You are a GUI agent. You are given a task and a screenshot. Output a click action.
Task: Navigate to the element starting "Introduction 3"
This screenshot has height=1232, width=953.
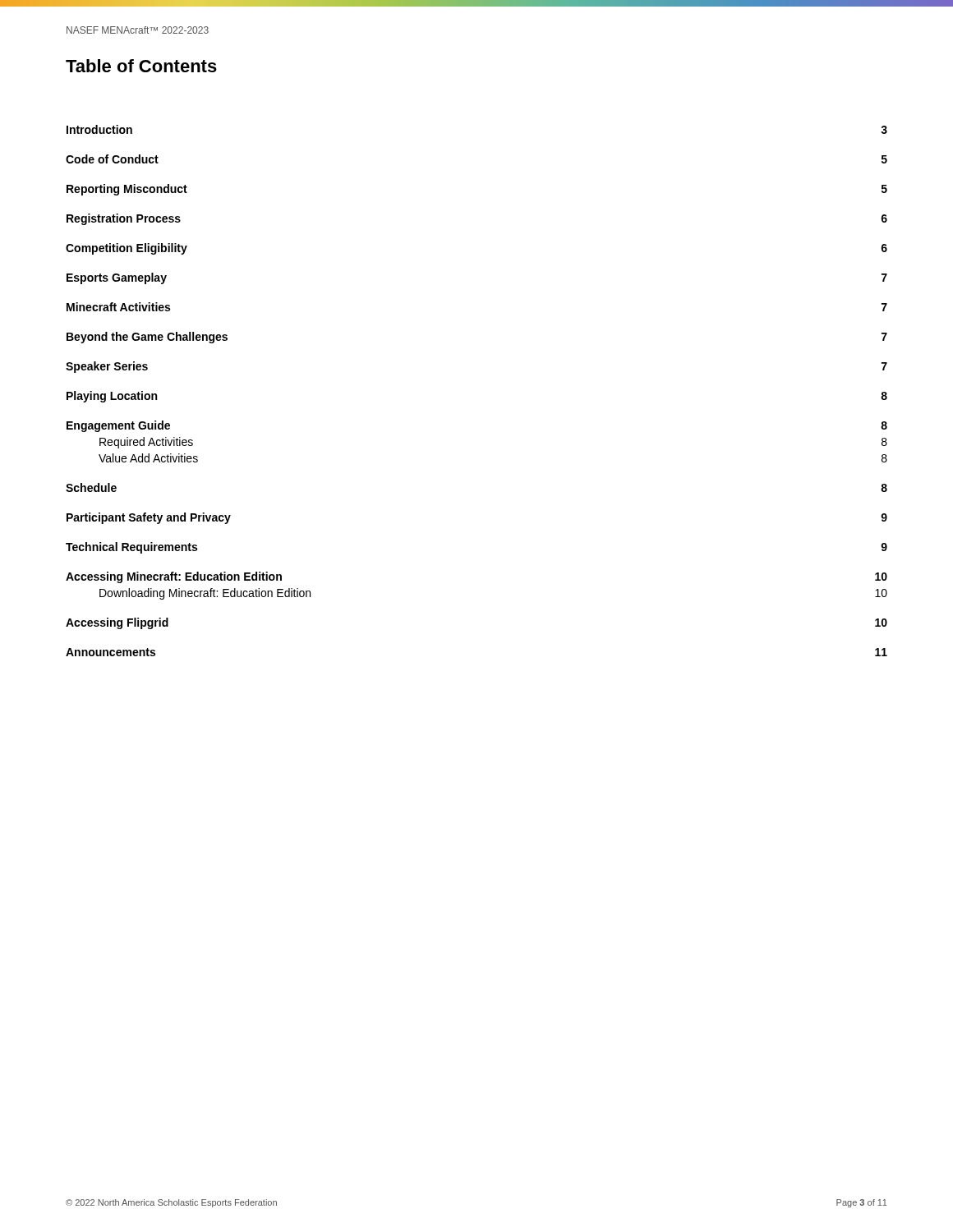pyautogui.click(x=101, y=129)
